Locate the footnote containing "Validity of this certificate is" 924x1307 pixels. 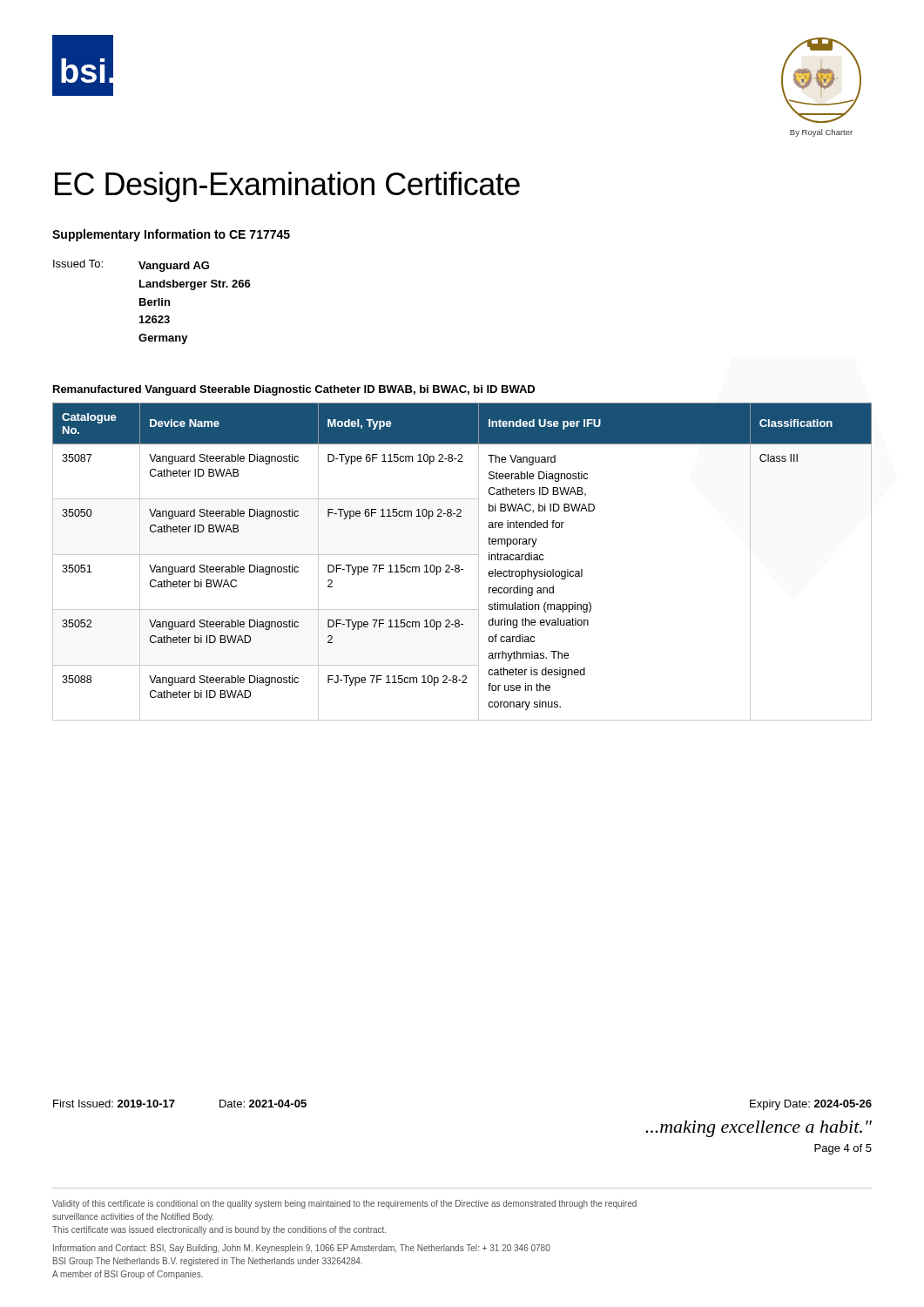(x=345, y=1217)
